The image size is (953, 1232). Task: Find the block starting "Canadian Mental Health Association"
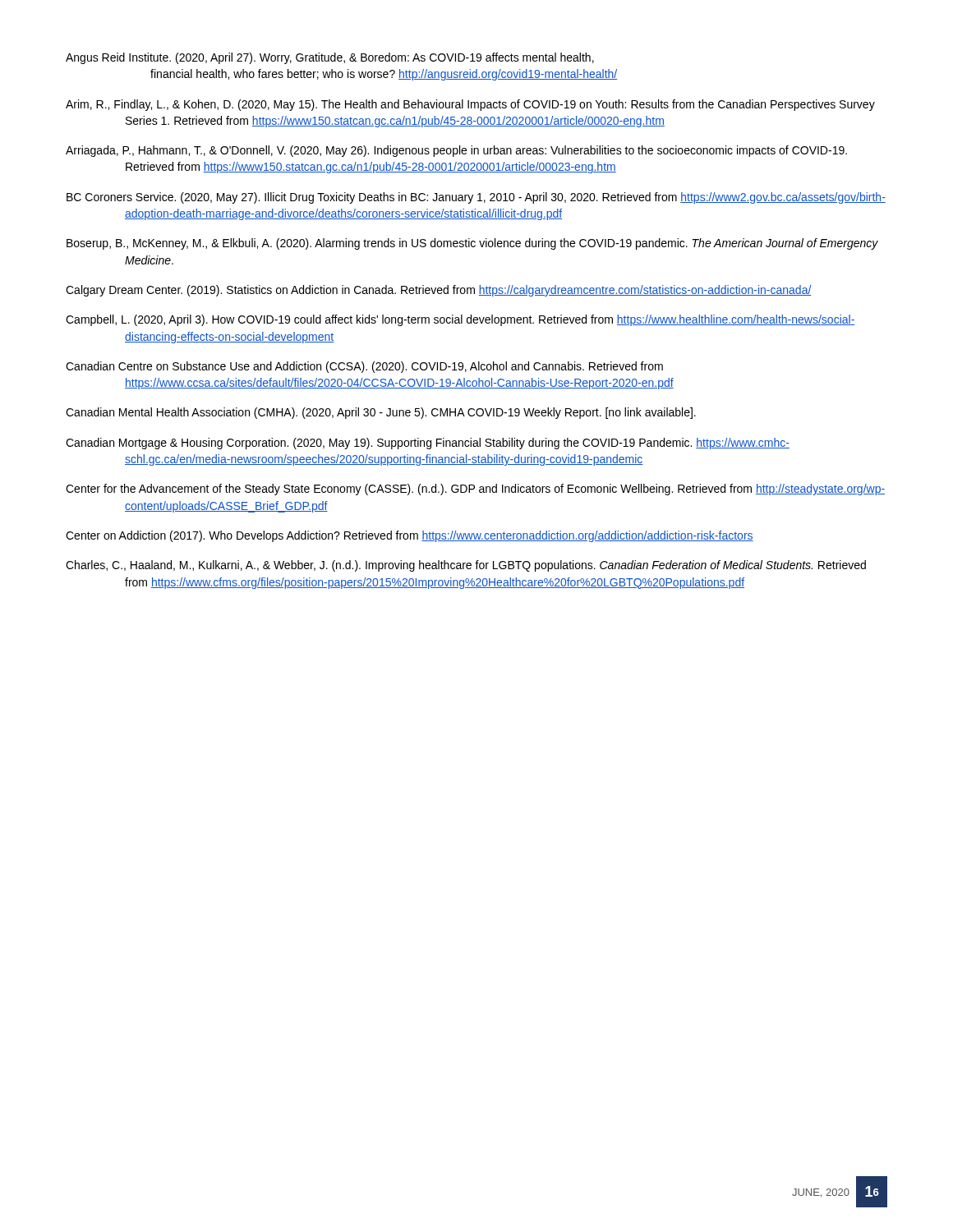pyautogui.click(x=381, y=413)
